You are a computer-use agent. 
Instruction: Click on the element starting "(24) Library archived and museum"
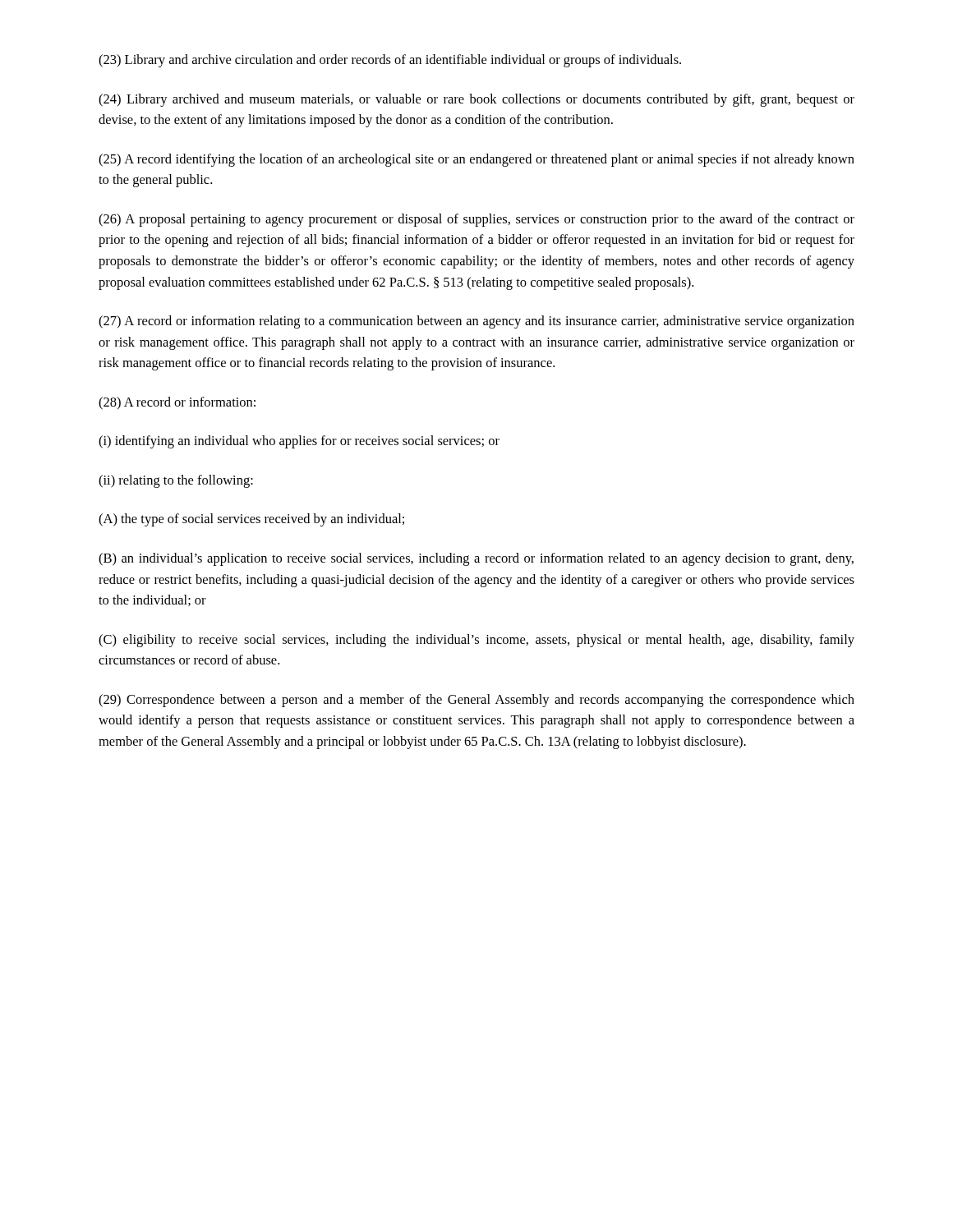pyautogui.click(x=476, y=109)
